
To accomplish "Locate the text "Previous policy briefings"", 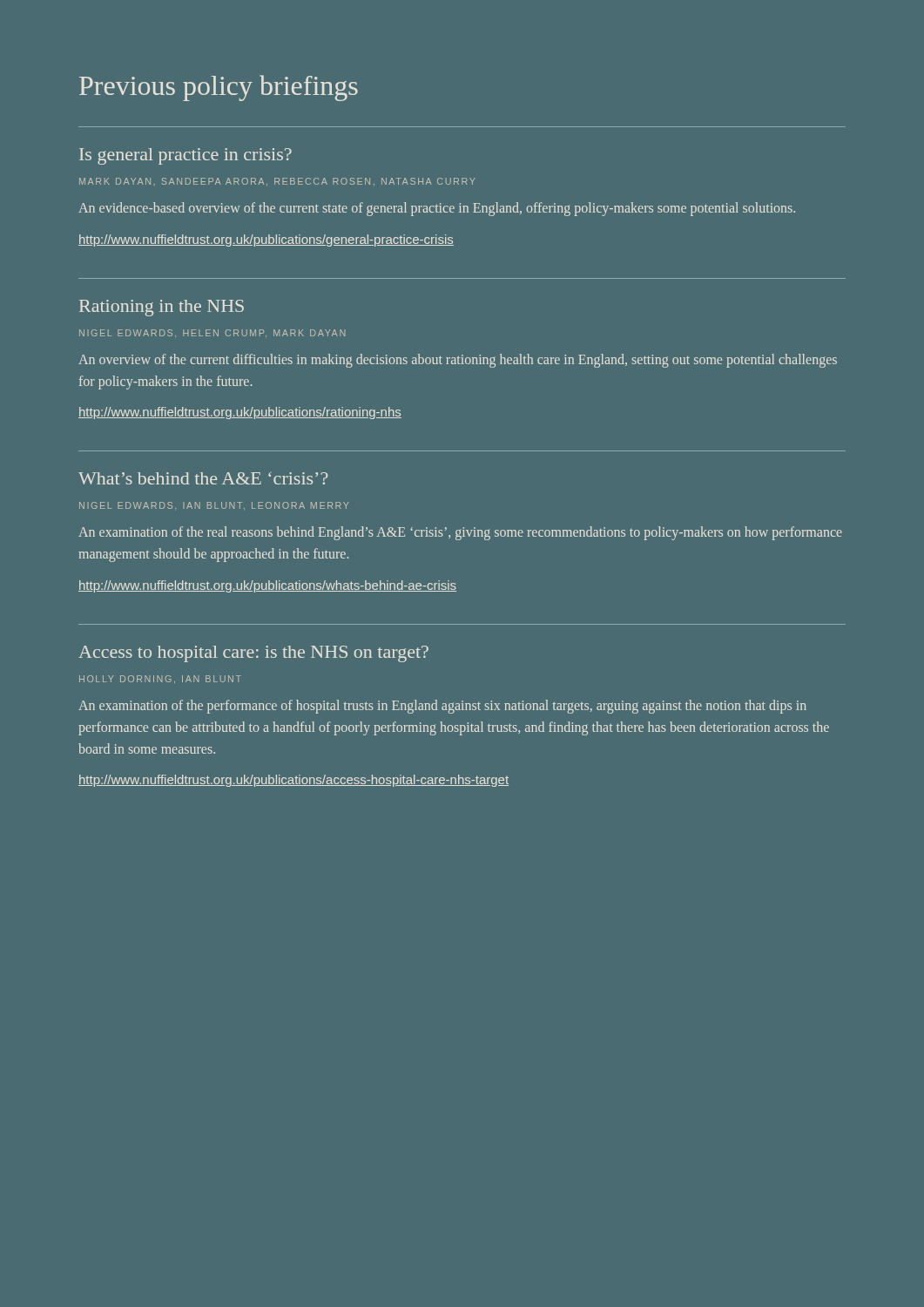I will coord(219,88).
